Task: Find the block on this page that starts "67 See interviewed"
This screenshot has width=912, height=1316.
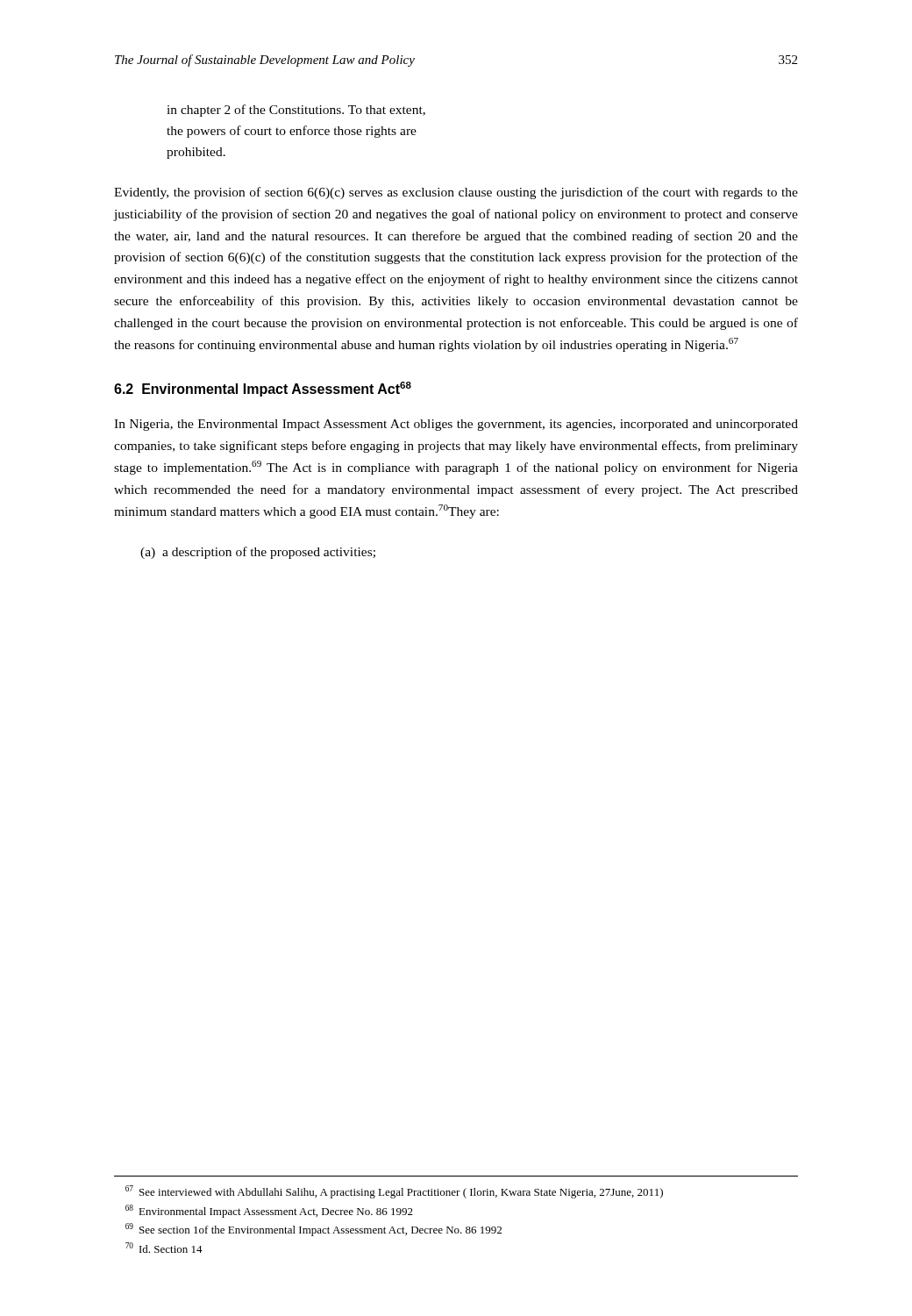Action: 389,1192
